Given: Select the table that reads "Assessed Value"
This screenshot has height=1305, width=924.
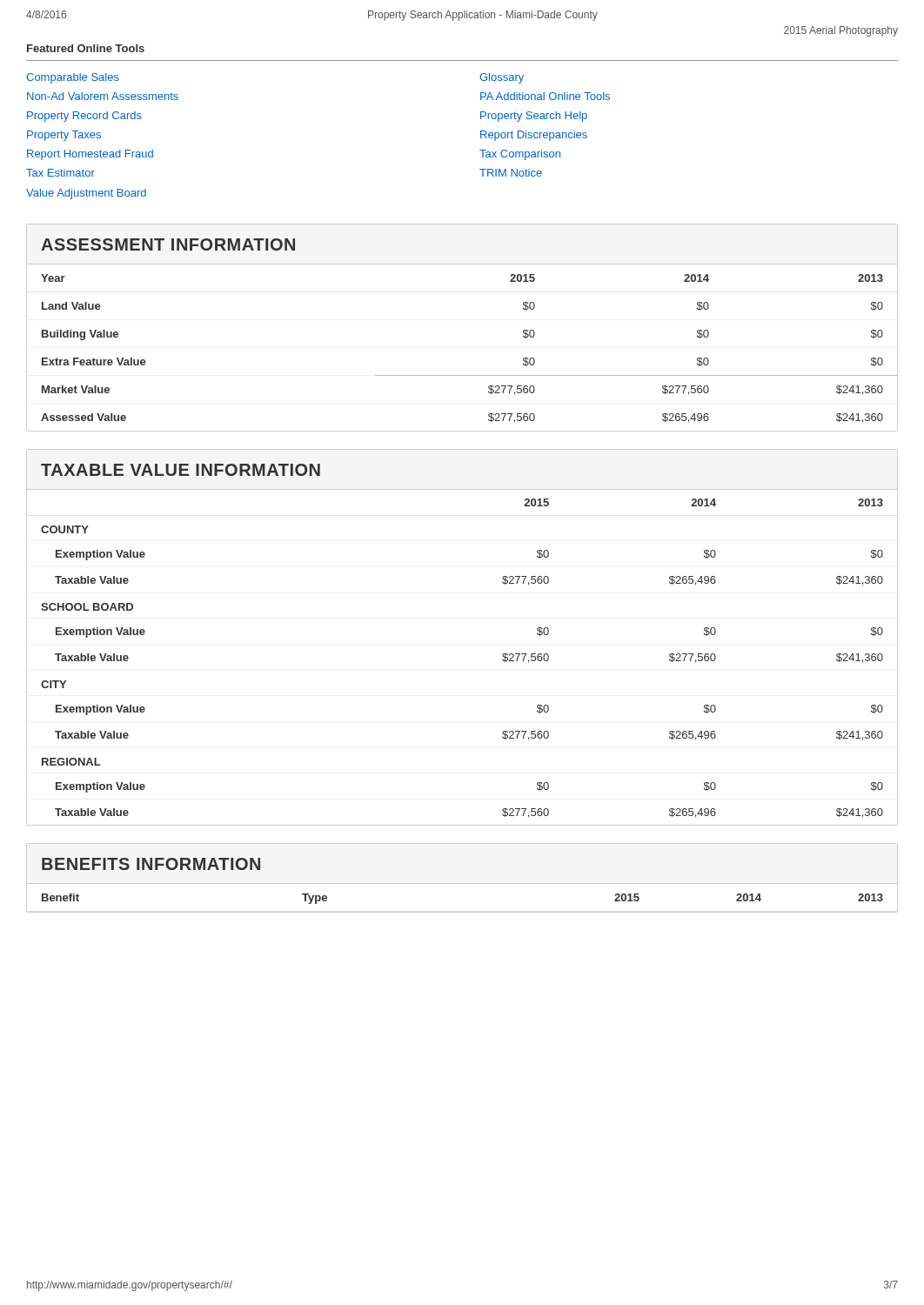Looking at the screenshot, I should coord(462,347).
